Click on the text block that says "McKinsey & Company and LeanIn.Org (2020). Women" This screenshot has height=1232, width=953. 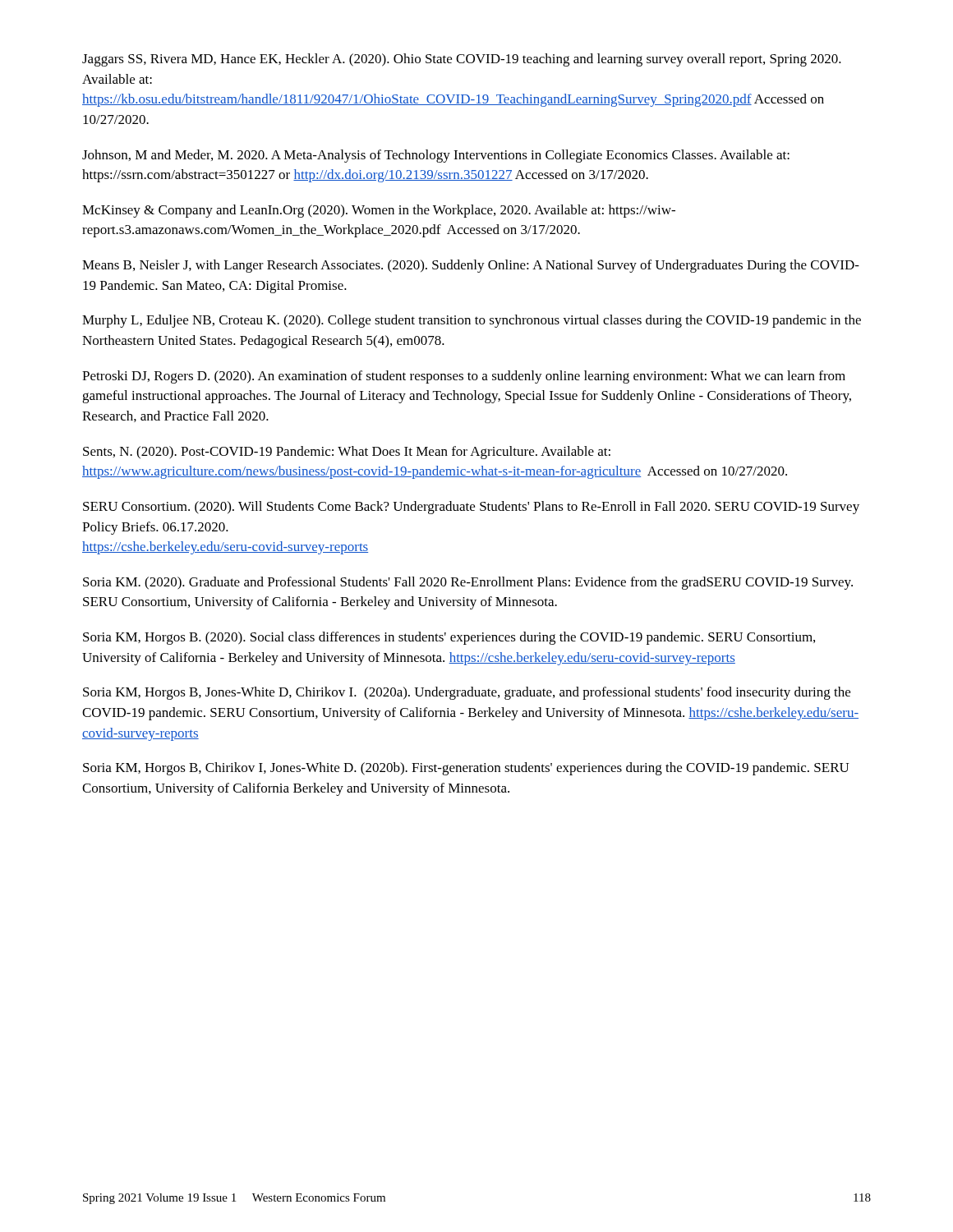379,220
